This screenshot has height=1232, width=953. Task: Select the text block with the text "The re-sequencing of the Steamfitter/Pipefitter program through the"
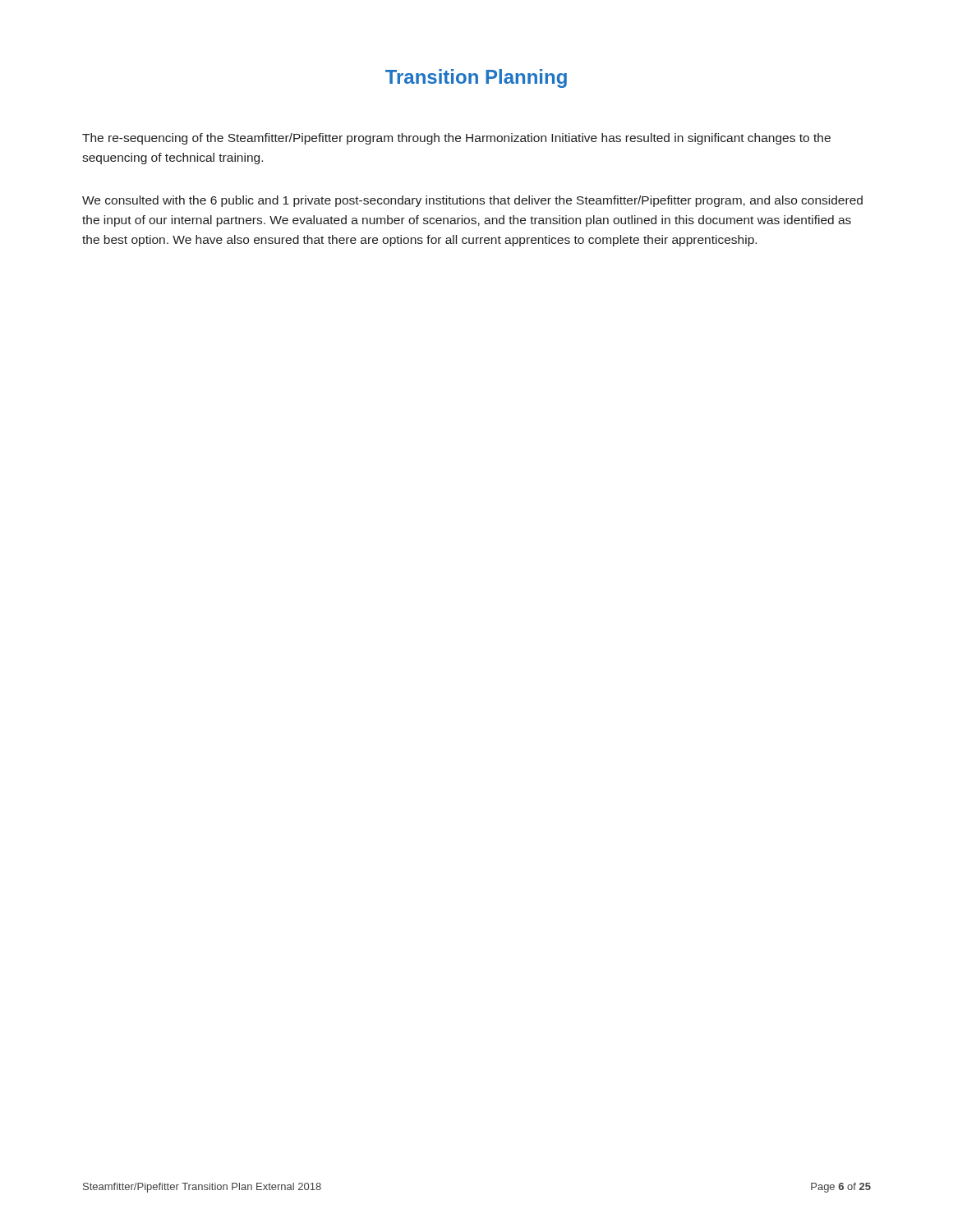(x=457, y=147)
